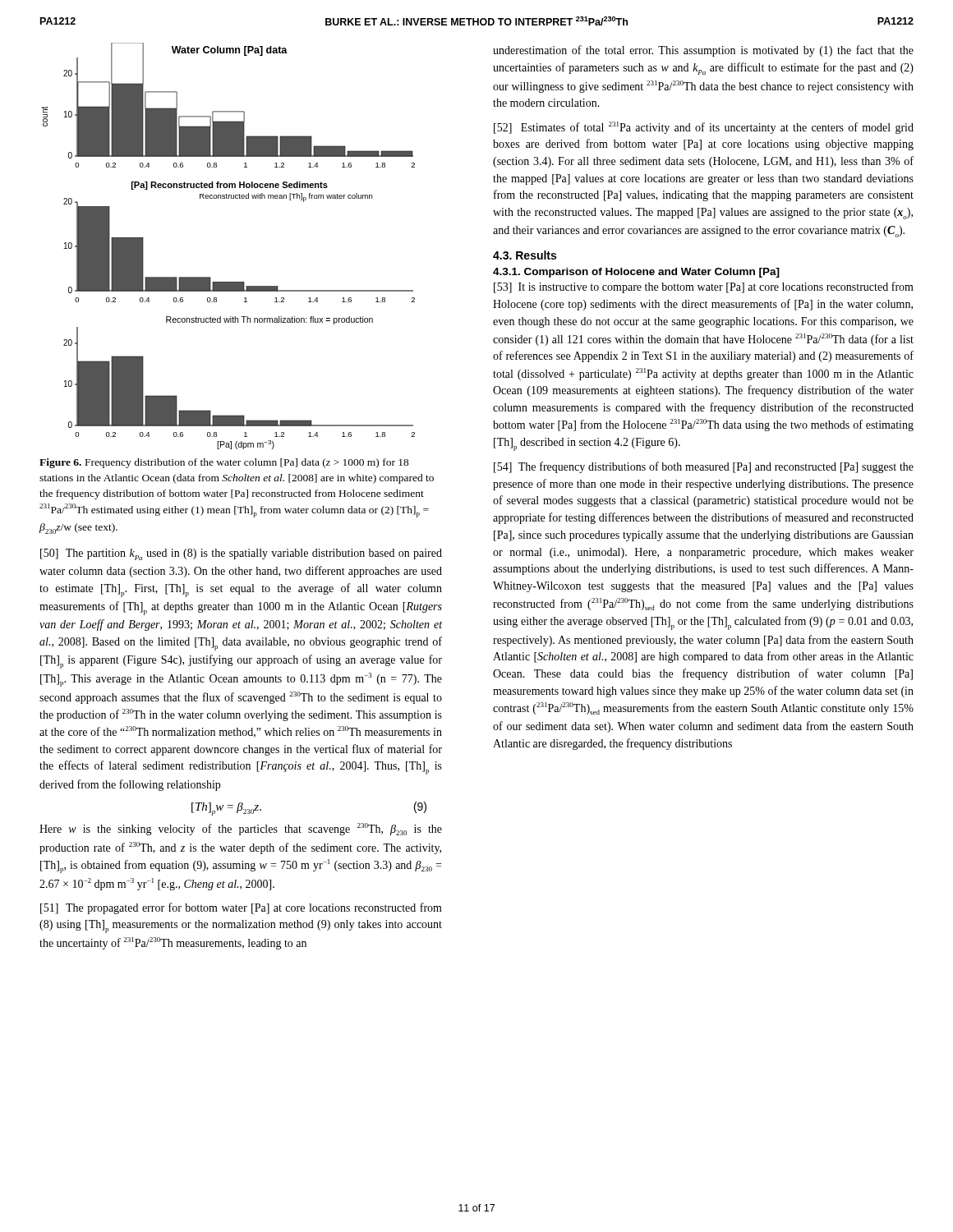Where does it say "4.3. Results"?
Image resolution: width=953 pixels, height=1232 pixels.
click(525, 256)
